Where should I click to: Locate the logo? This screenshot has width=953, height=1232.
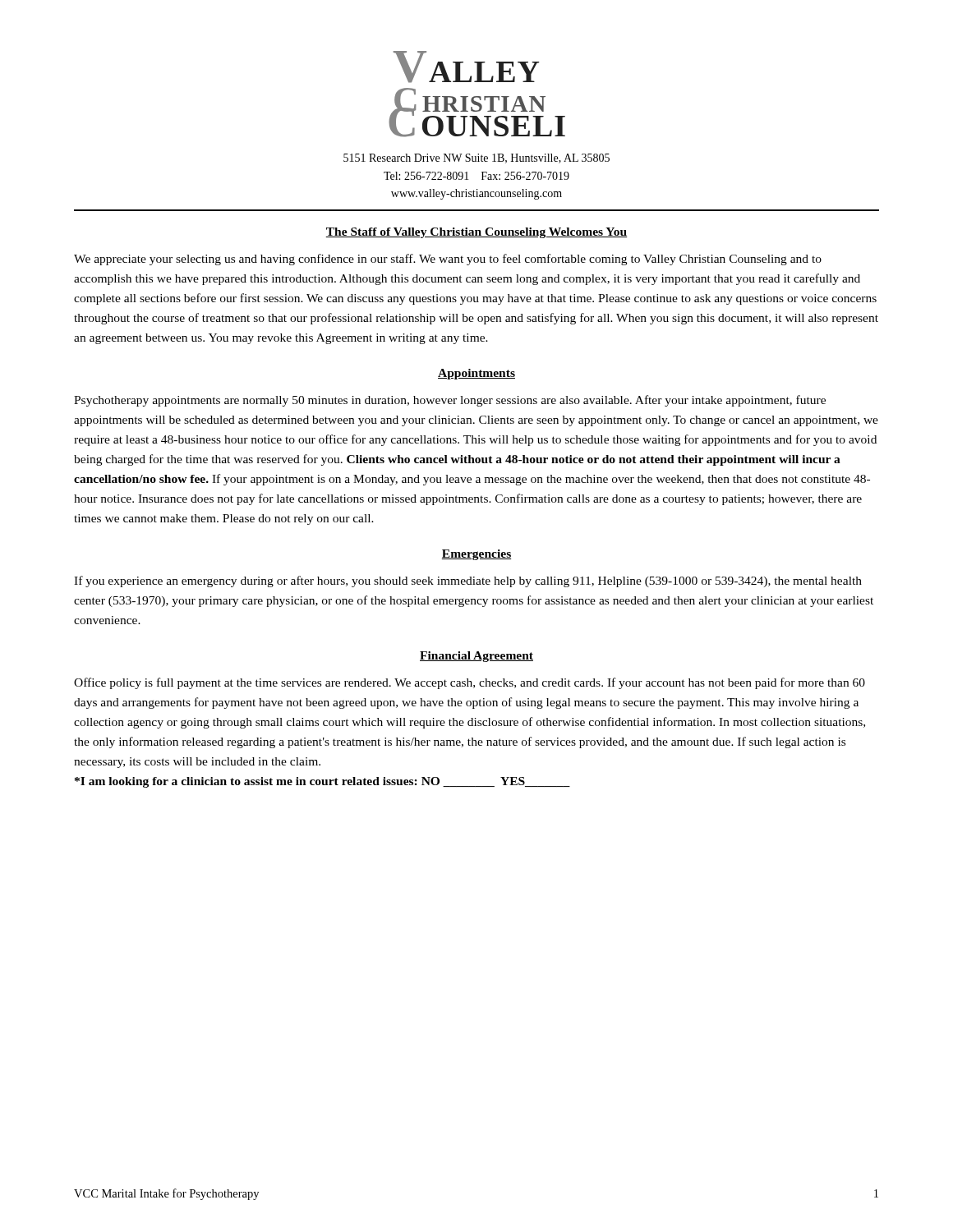click(x=476, y=90)
